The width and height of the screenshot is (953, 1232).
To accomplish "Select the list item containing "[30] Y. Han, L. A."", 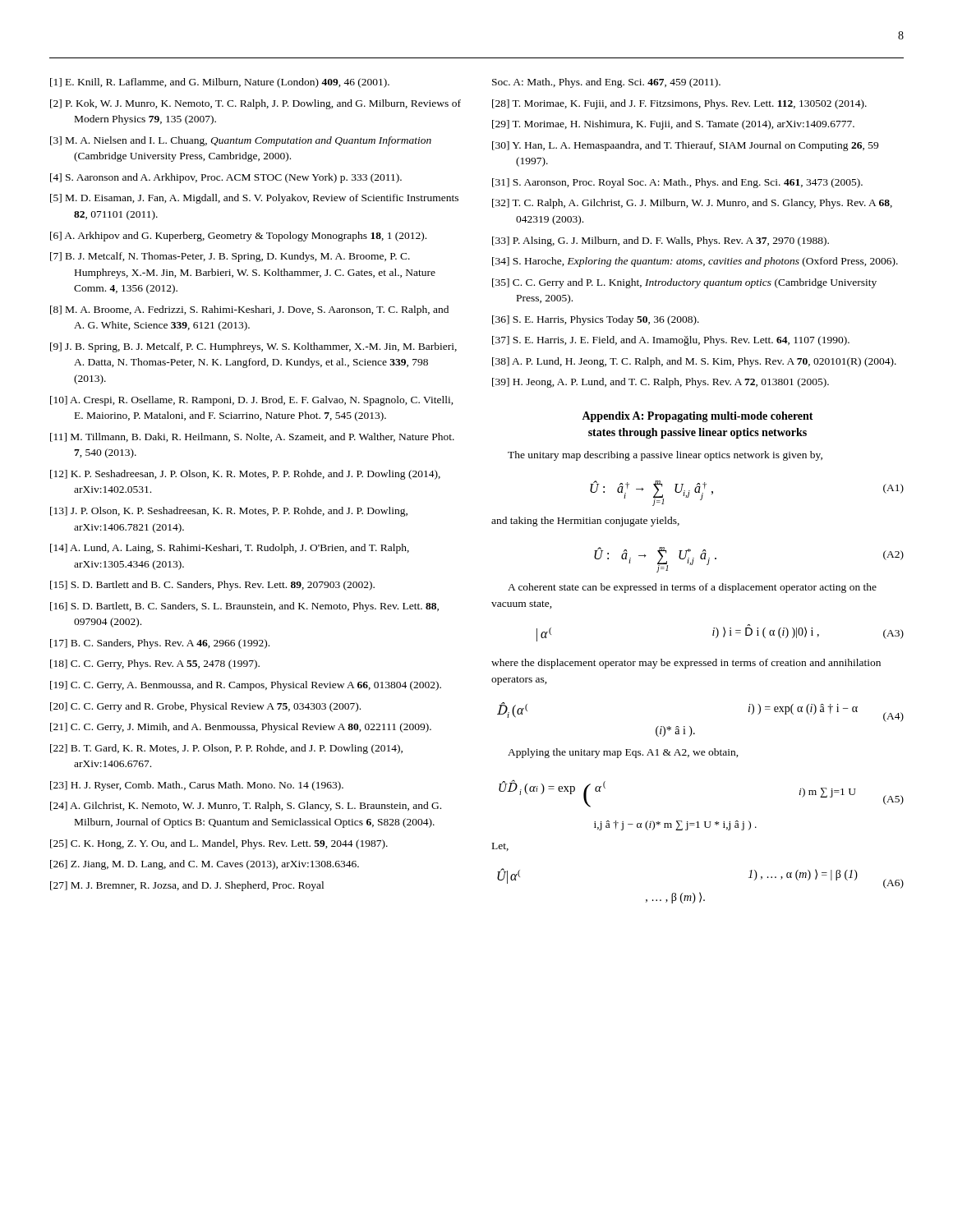I will [685, 153].
